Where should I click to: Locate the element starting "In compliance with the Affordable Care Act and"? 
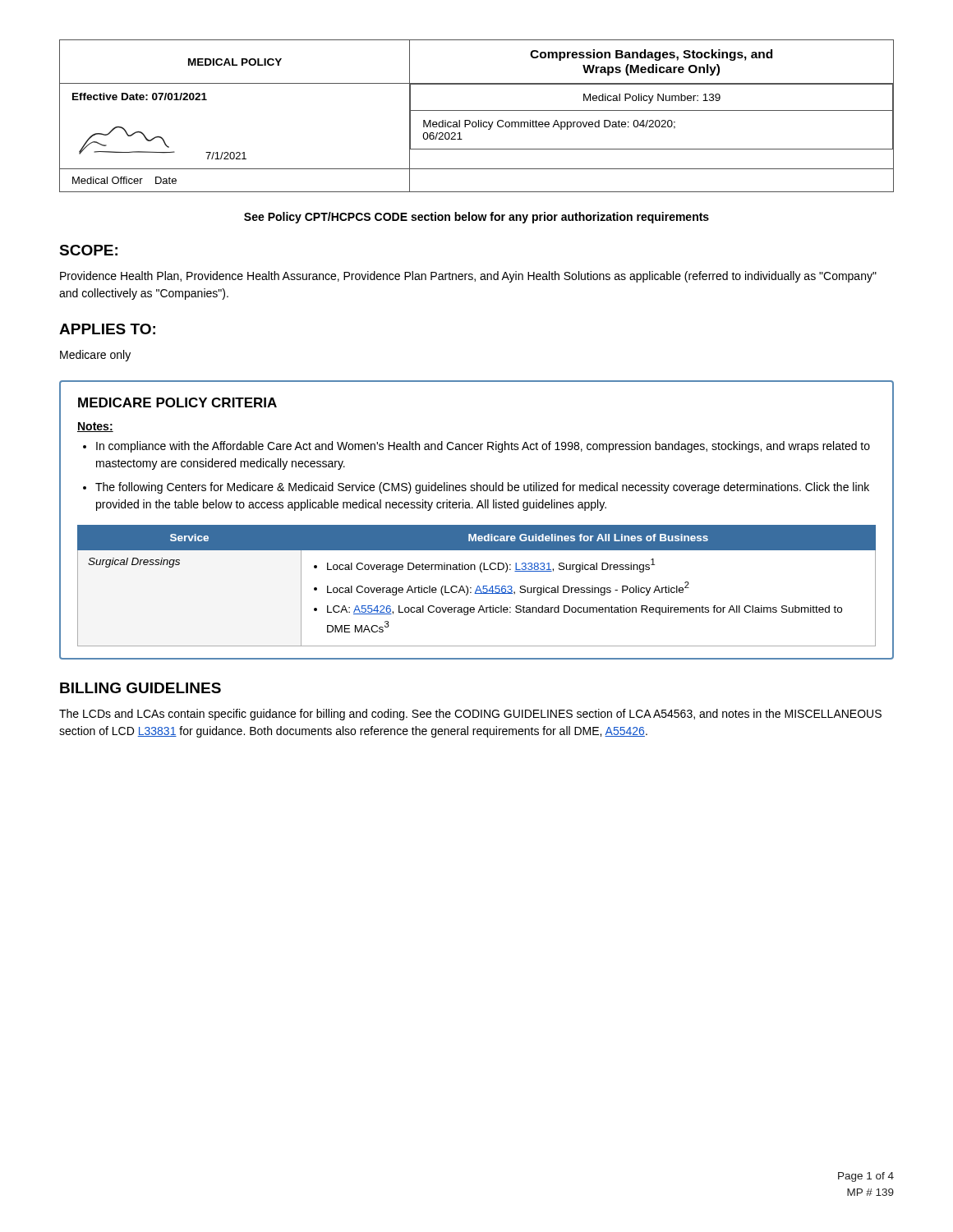point(476,476)
